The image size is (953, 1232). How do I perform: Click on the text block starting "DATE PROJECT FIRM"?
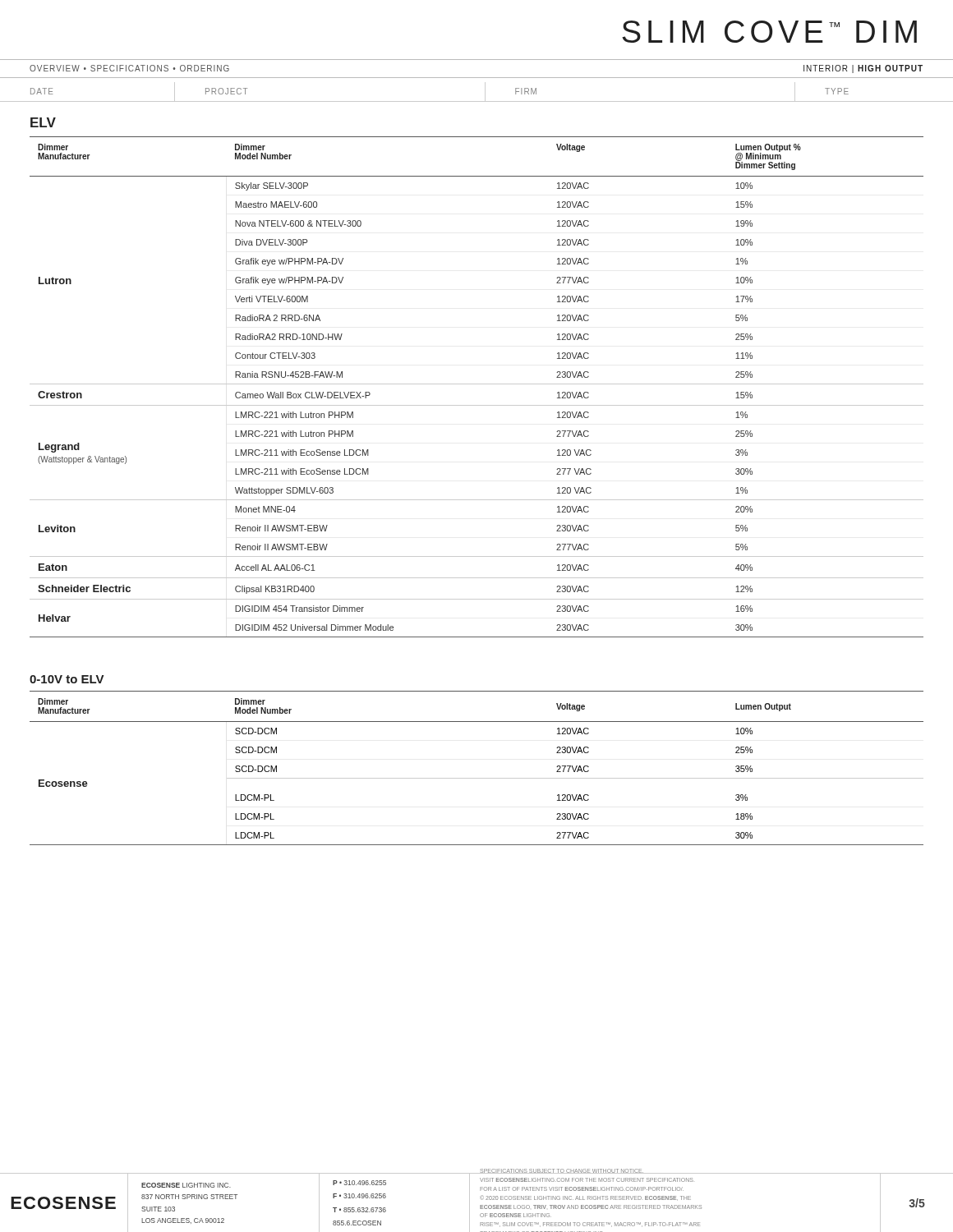476,92
